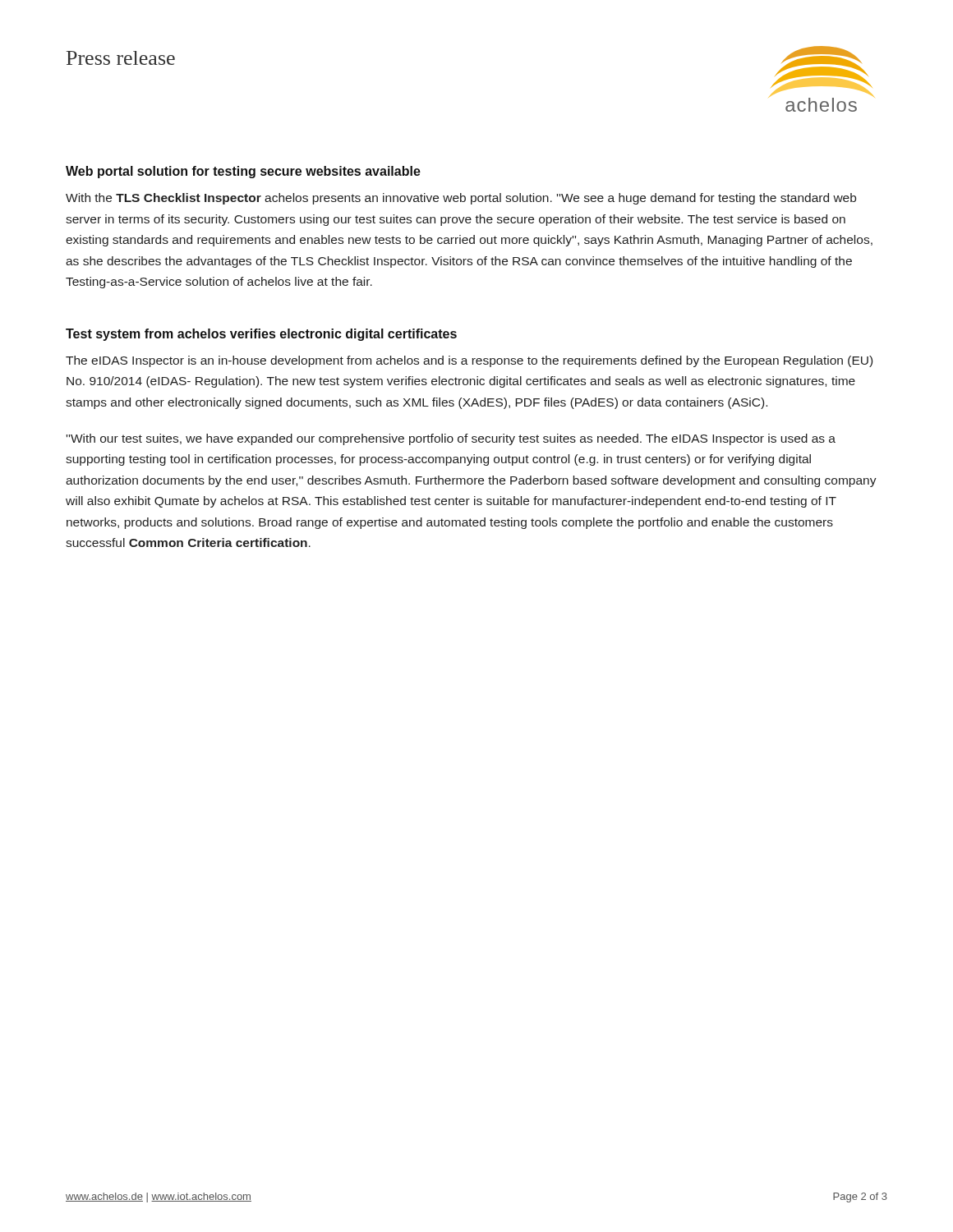Navigate to the block starting "With the TLS Checklist Inspector achelos"
Screen dimensions: 1232x953
click(x=469, y=240)
